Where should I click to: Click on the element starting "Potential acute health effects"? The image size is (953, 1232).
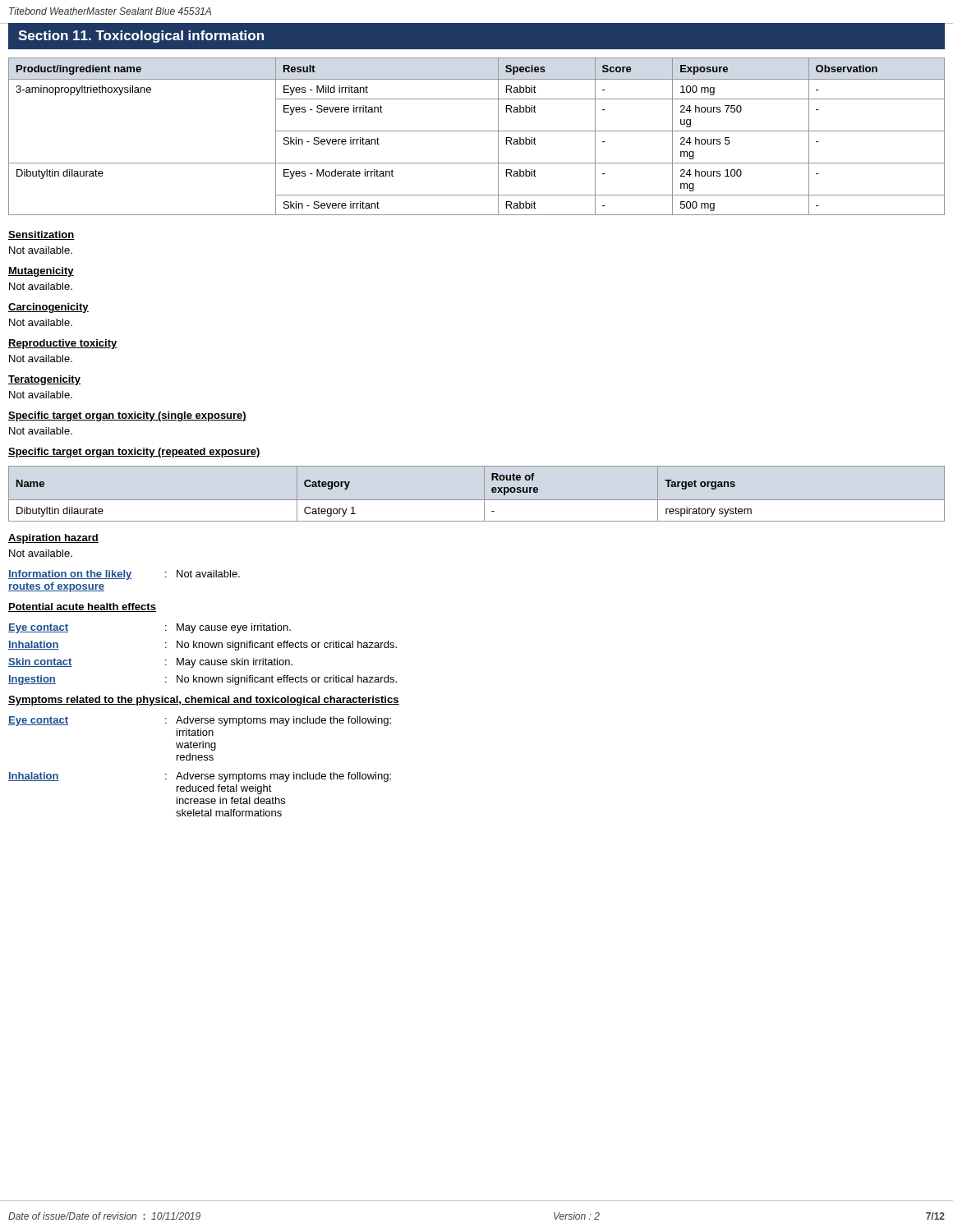[82, 607]
